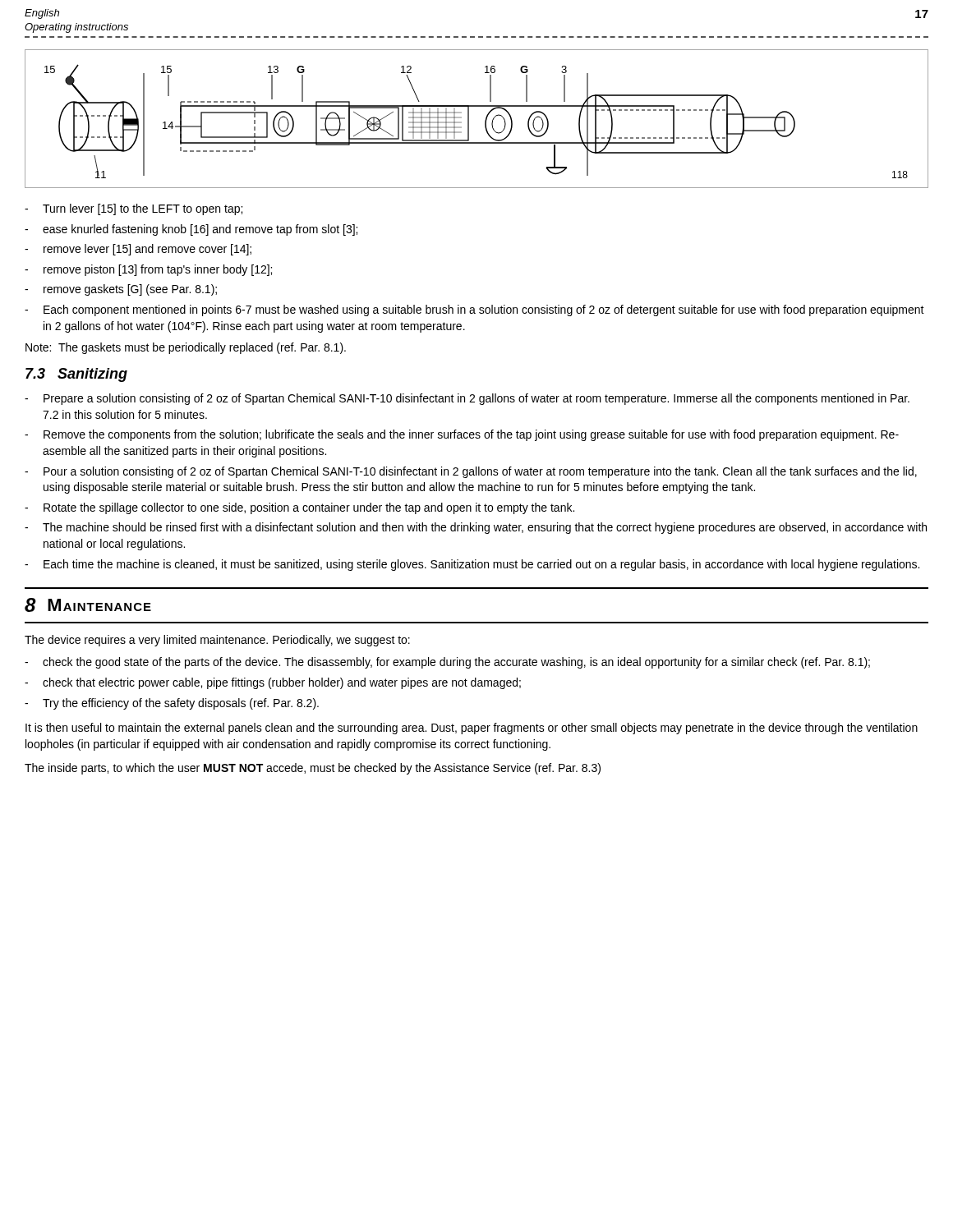Image resolution: width=953 pixels, height=1232 pixels.
Task: Click where it says "7.3 Sanitizing"
Action: [x=76, y=374]
